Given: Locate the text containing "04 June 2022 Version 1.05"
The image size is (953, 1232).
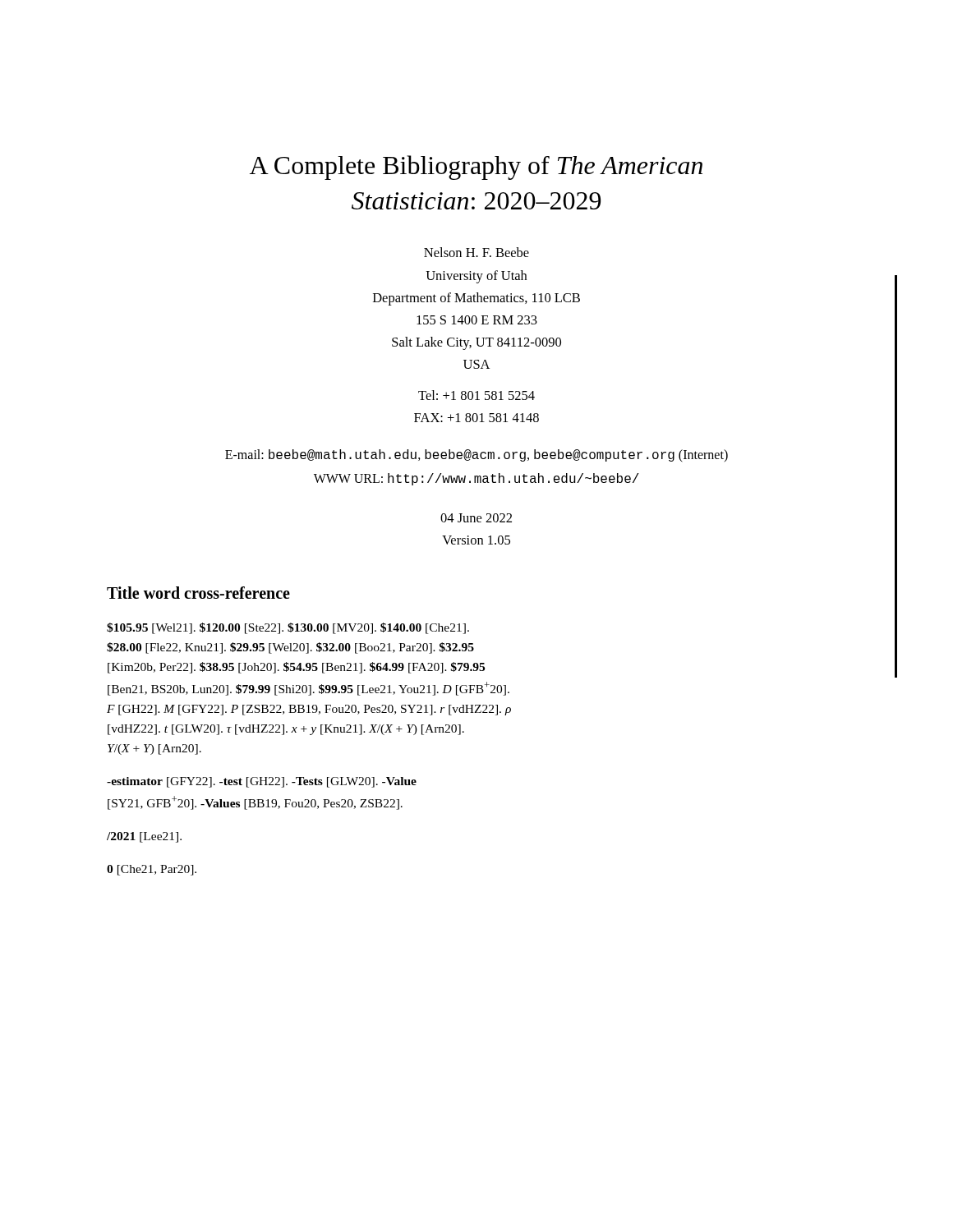Looking at the screenshot, I should [476, 529].
